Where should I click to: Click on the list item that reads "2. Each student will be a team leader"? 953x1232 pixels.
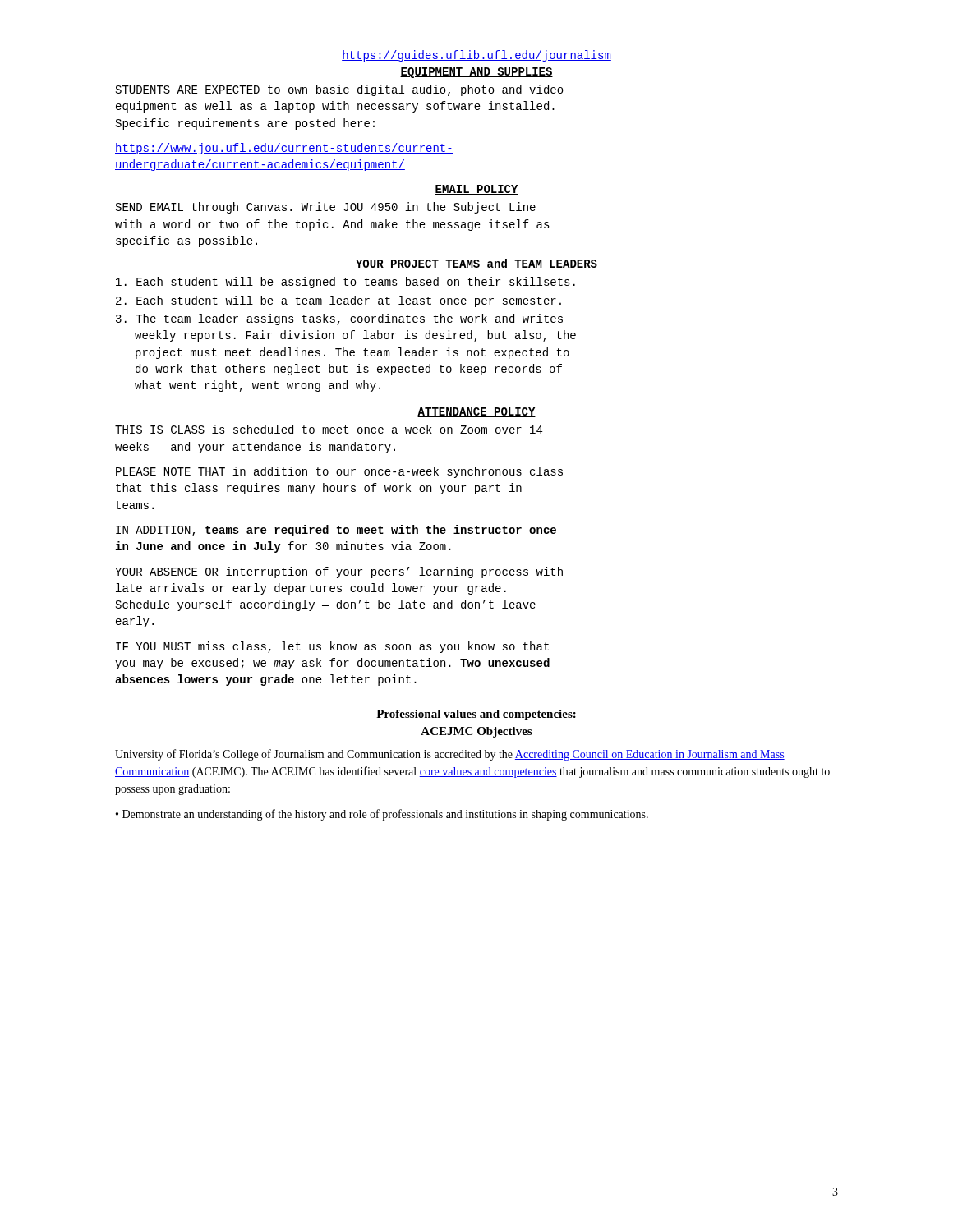coord(339,301)
